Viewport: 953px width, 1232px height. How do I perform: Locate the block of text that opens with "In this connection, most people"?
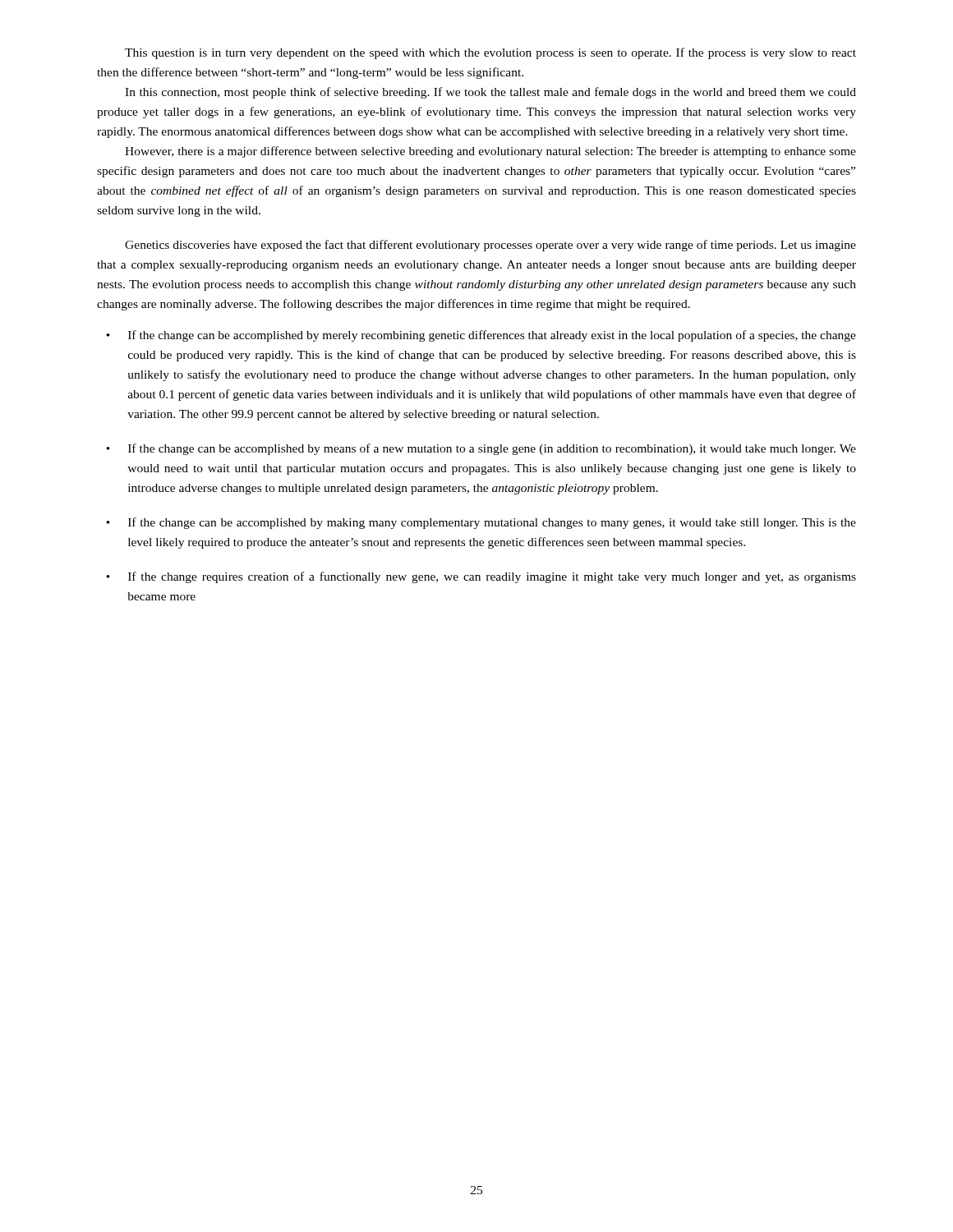click(476, 112)
